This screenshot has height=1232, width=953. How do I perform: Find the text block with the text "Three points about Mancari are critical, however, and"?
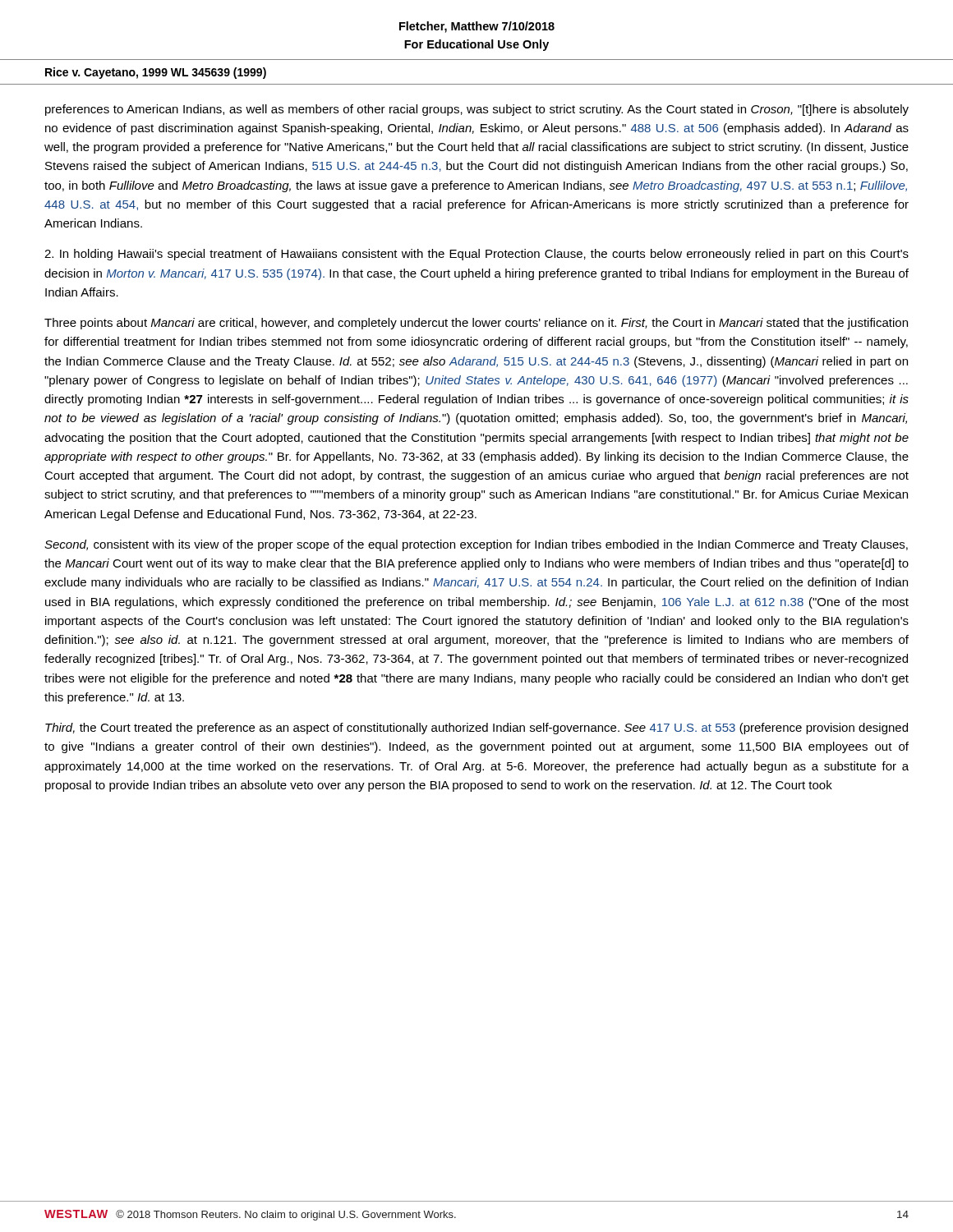(x=476, y=418)
